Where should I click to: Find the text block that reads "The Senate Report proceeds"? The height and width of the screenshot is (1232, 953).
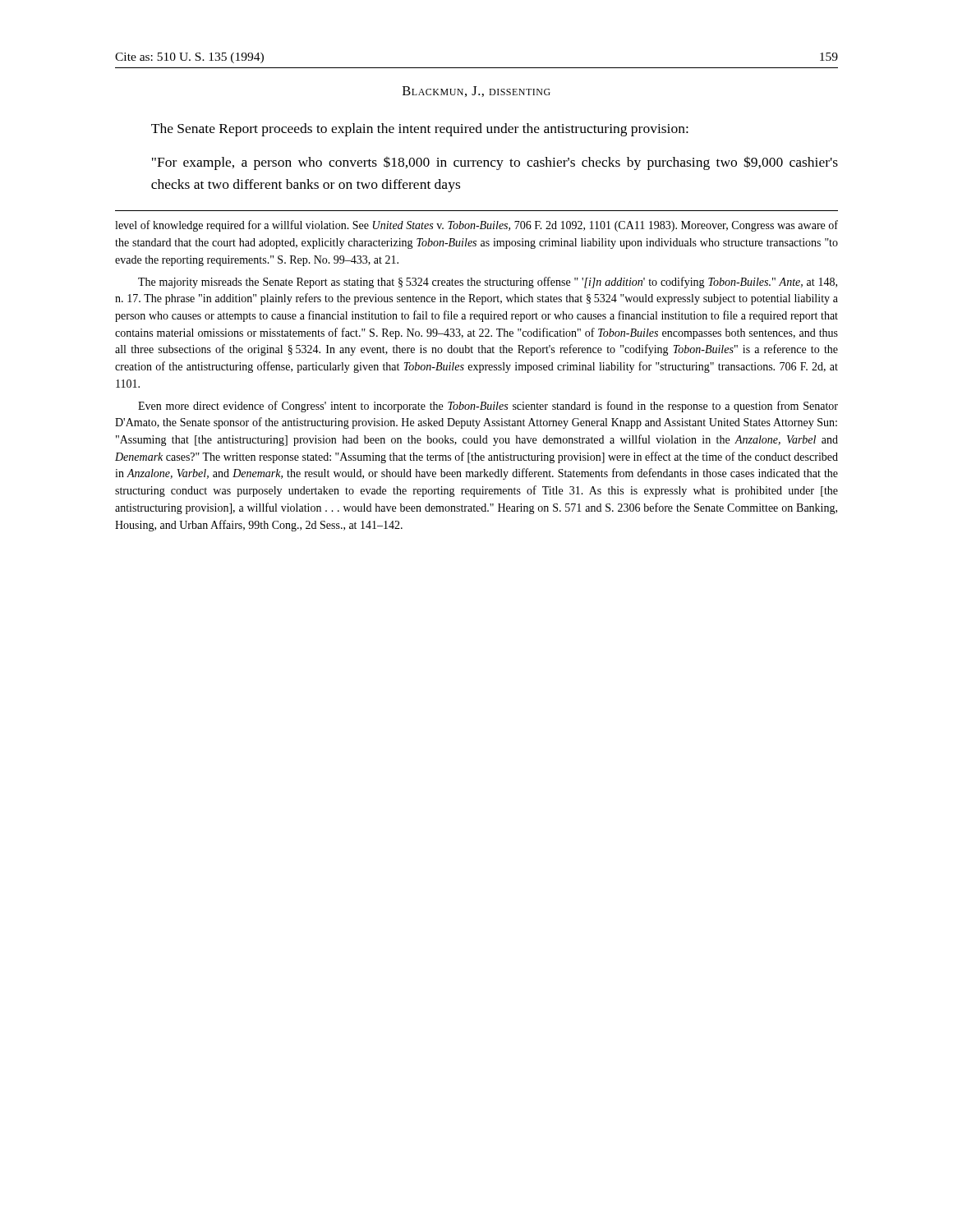coord(476,129)
